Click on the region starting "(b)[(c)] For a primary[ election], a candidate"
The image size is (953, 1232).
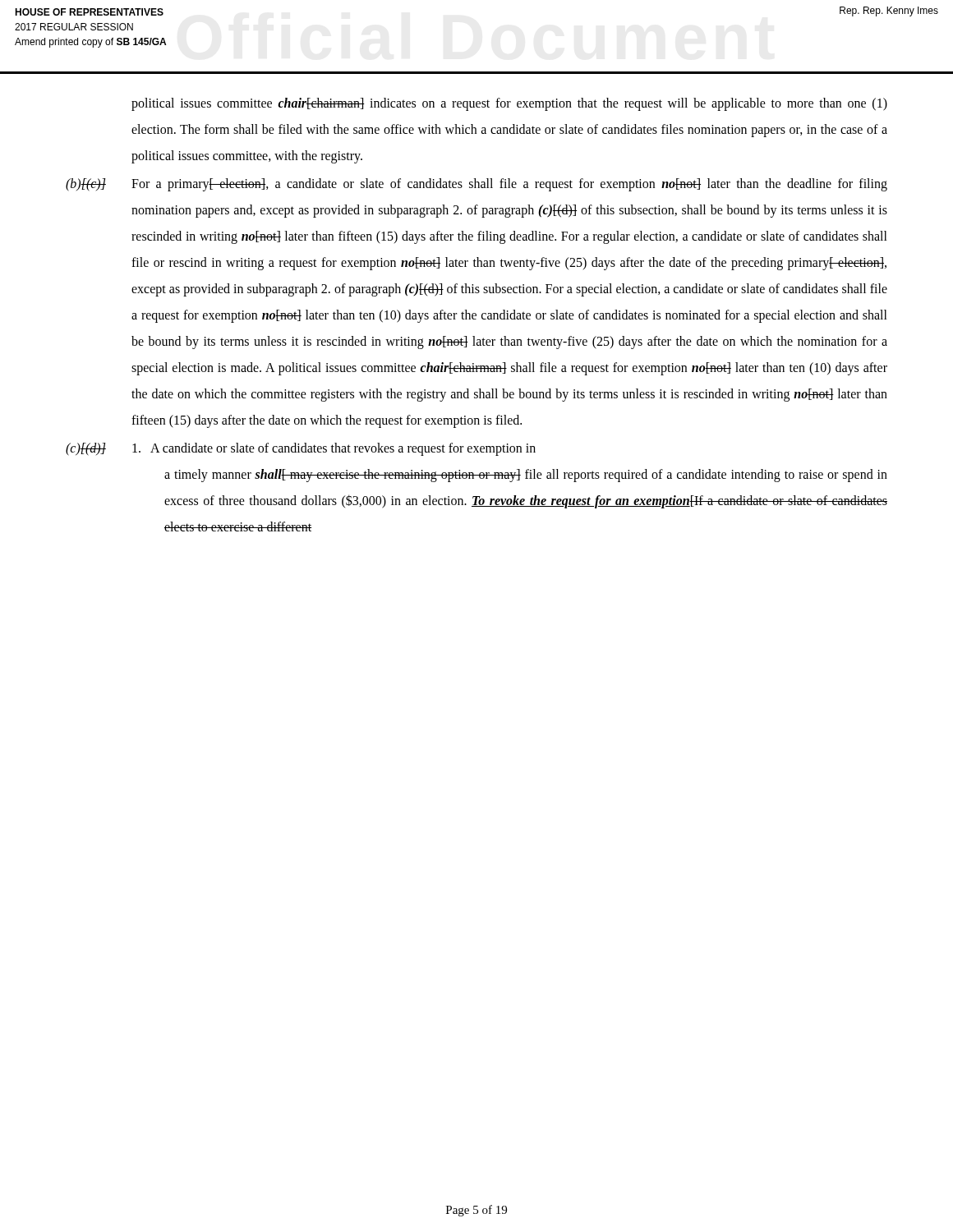476,302
